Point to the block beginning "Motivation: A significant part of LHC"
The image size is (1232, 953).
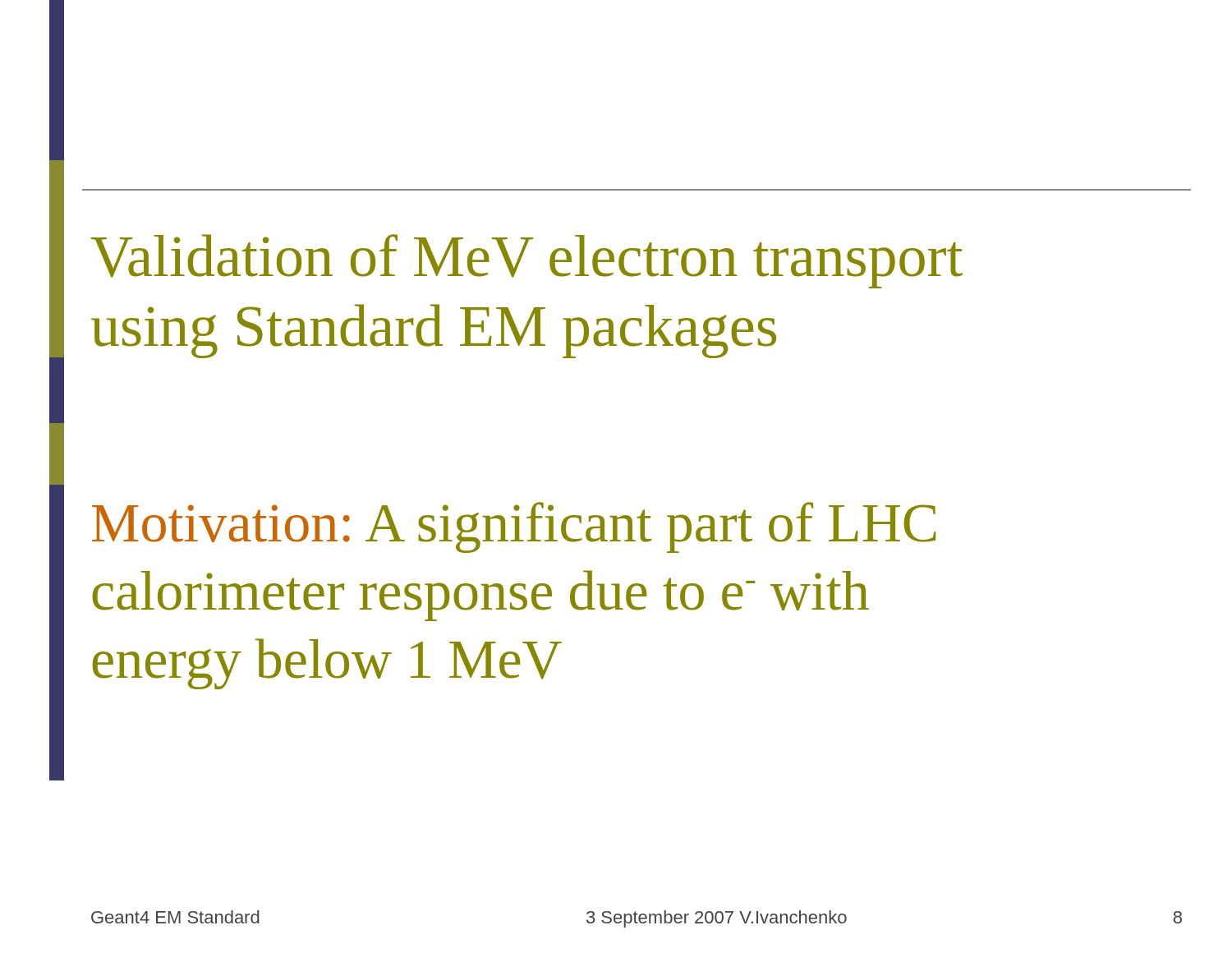[641, 591]
